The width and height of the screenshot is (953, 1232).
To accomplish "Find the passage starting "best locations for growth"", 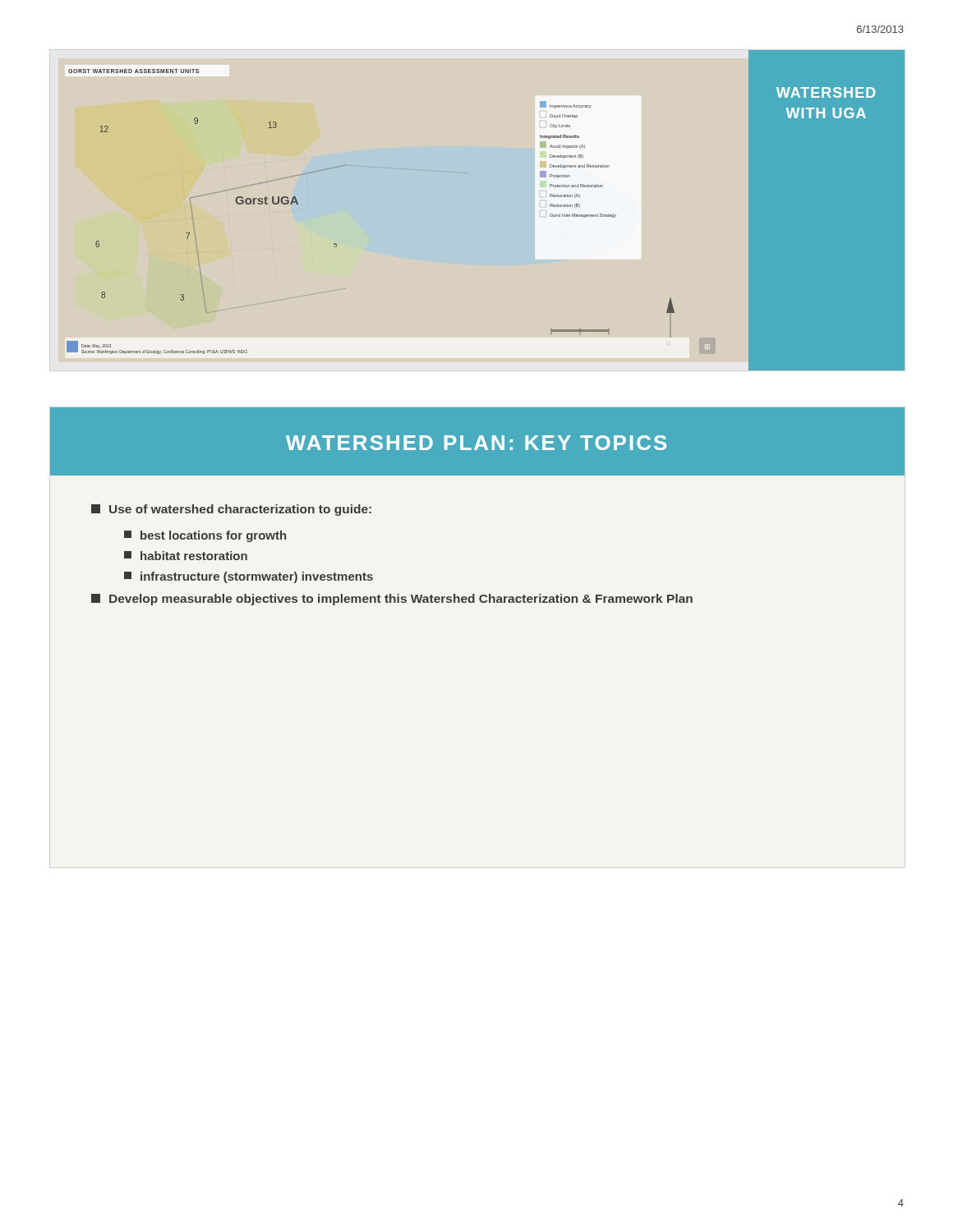I will pyautogui.click(x=205, y=535).
